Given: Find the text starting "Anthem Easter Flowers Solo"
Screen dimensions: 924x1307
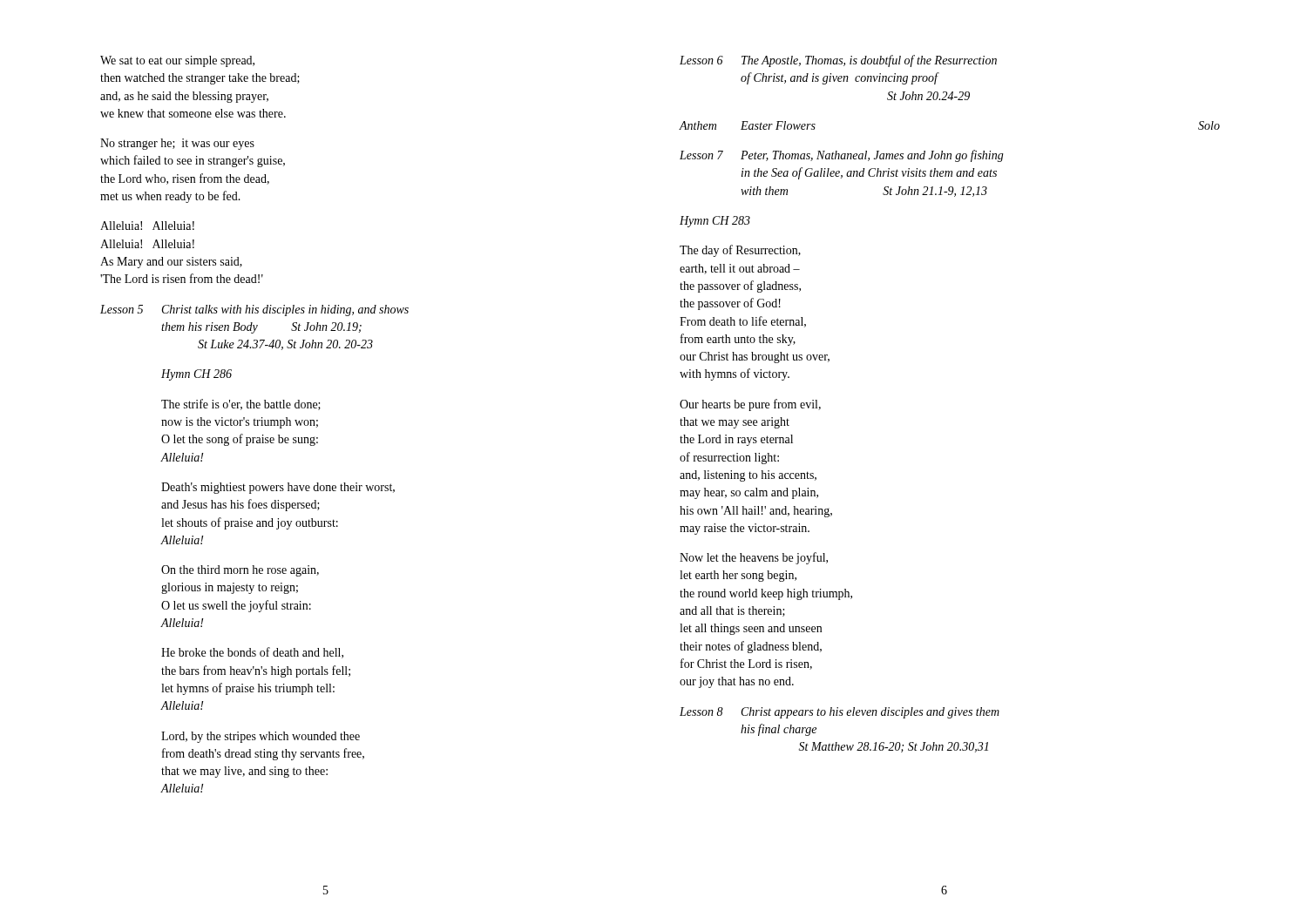Looking at the screenshot, I should click(x=698, y=125).
